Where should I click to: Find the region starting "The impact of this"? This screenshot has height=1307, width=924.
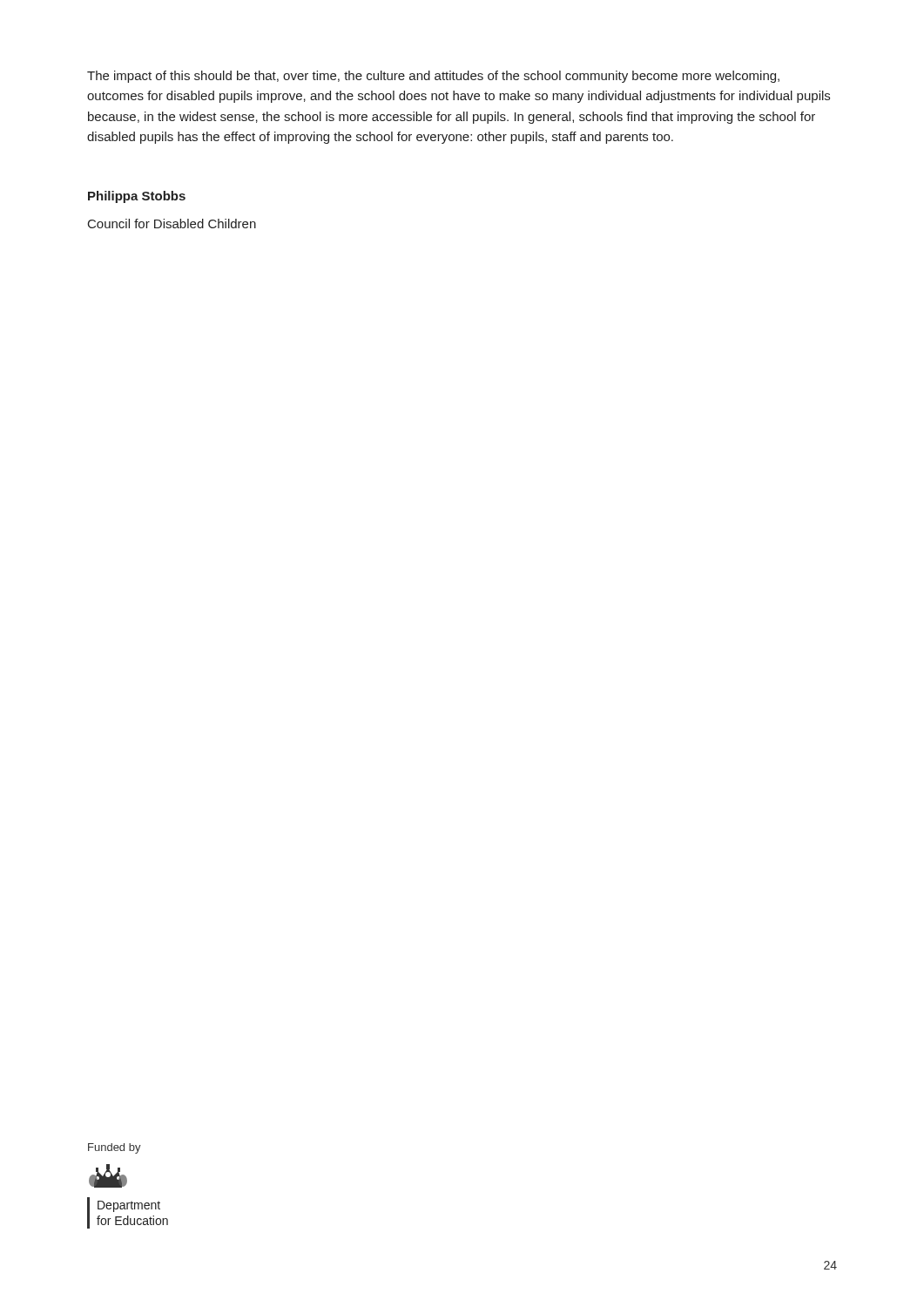[x=462, y=106]
